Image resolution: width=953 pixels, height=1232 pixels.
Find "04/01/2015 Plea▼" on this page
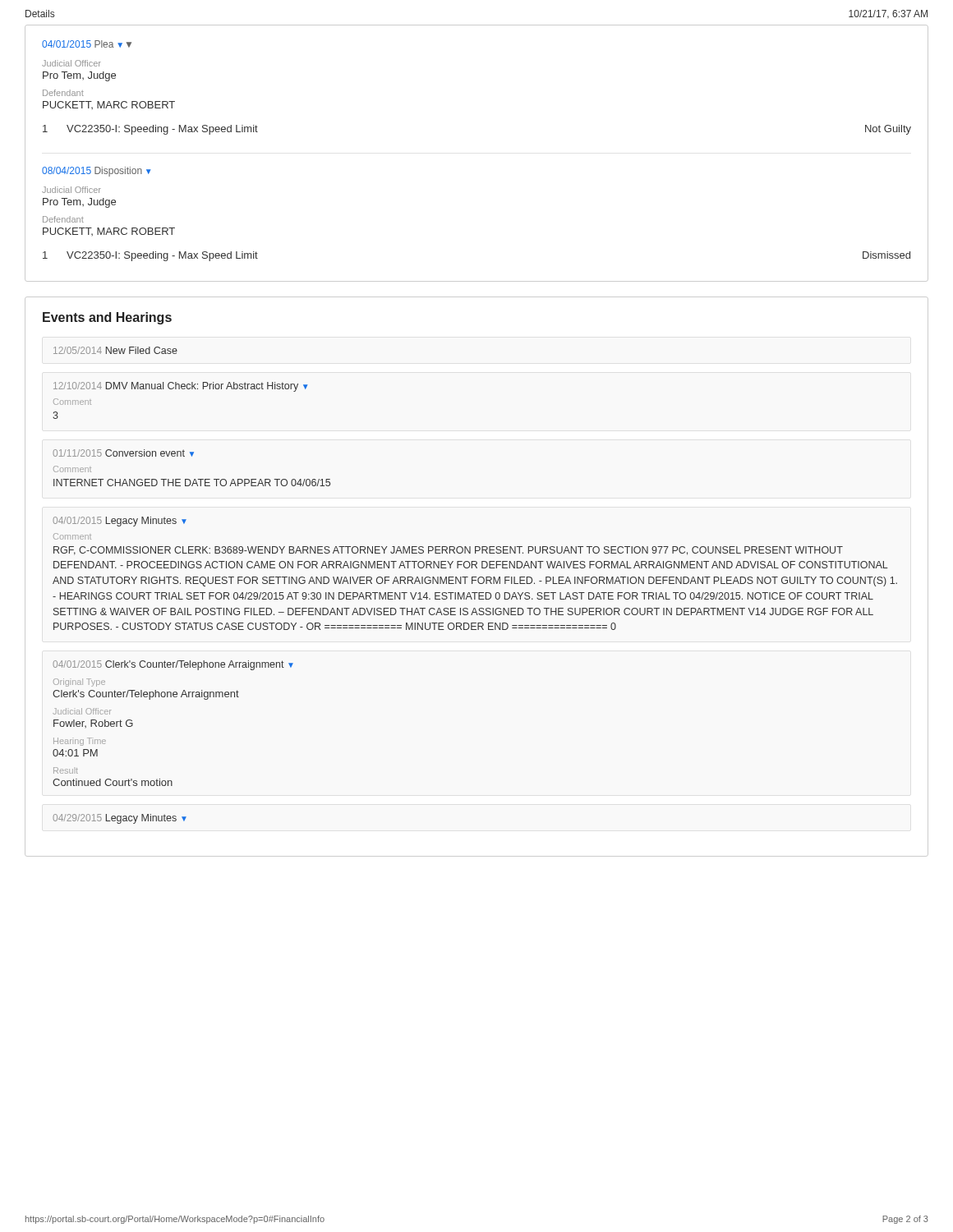click(88, 44)
